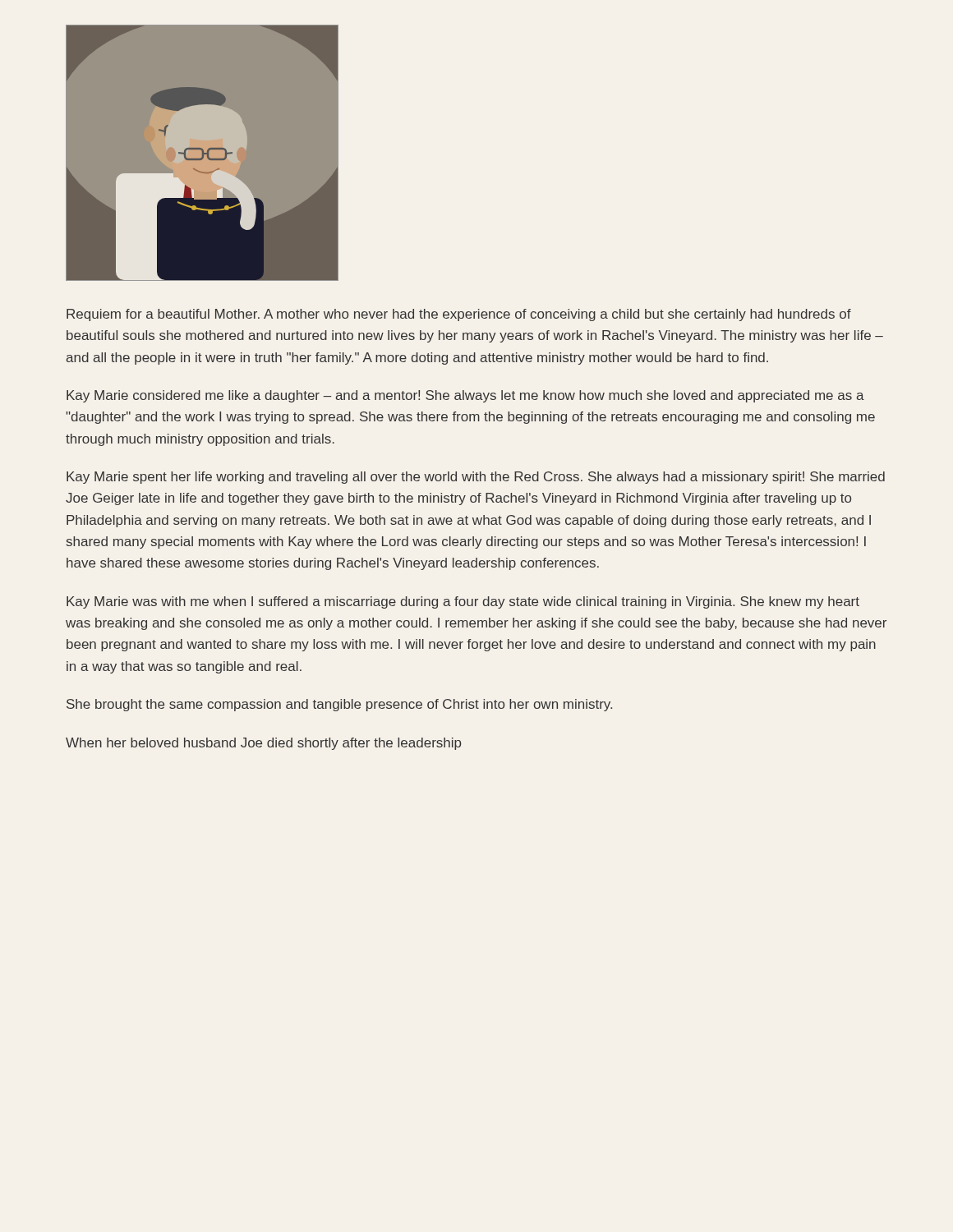Locate the text starting "Requiem for a beautiful"

(x=474, y=336)
